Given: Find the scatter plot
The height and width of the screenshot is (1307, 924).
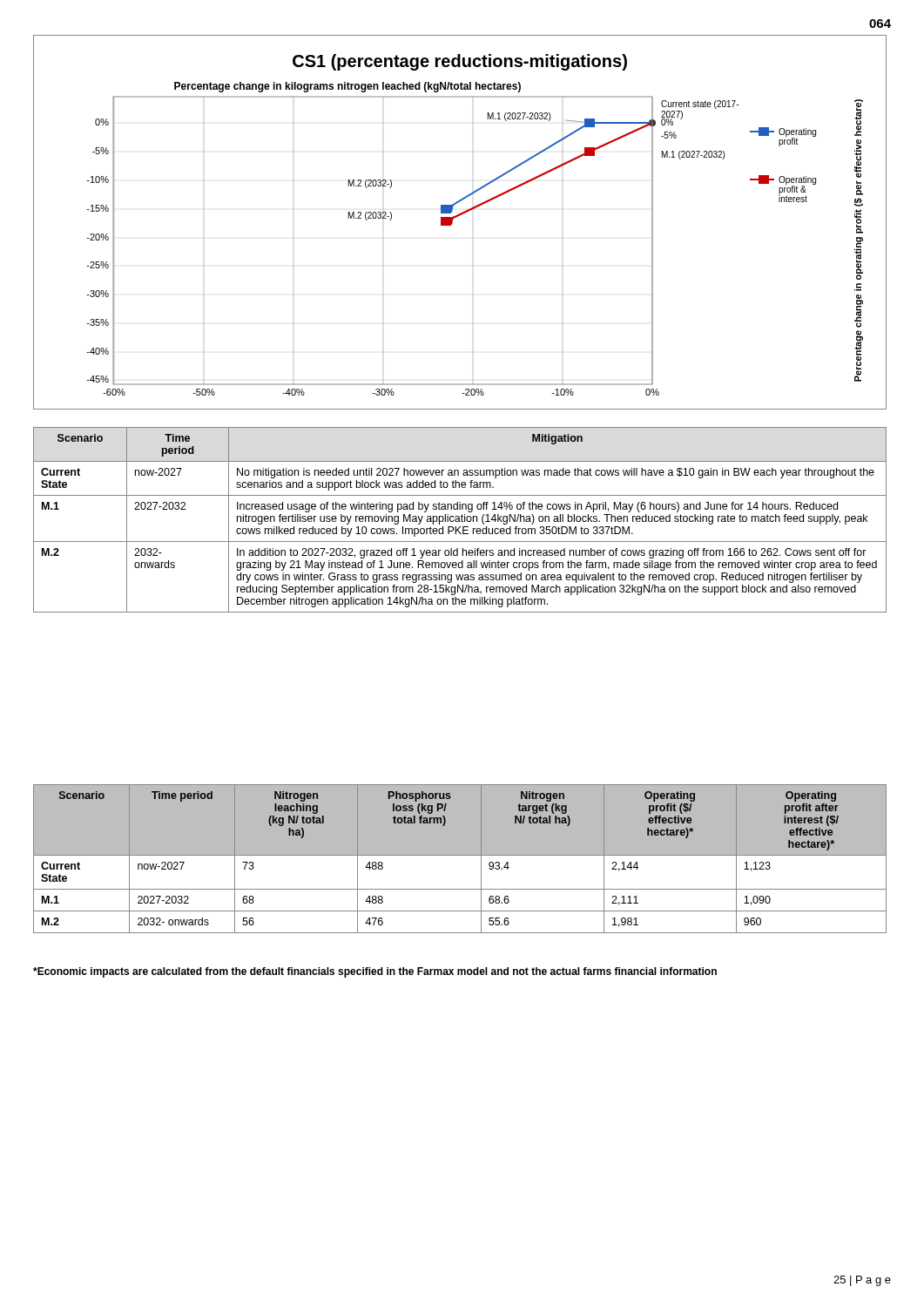Looking at the screenshot, I should (x=460, y=222).
